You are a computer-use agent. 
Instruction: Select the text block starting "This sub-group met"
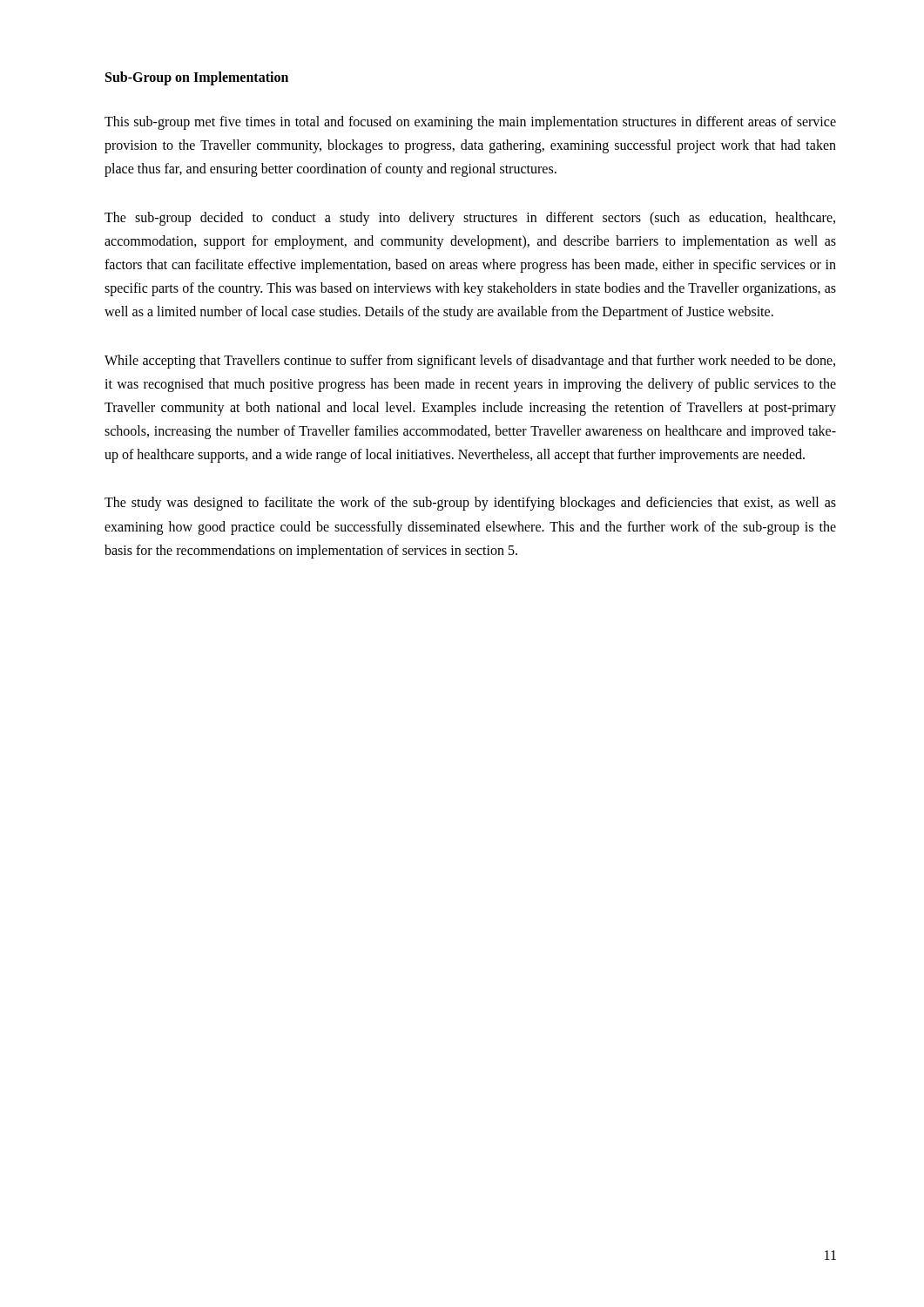coord(470,145)
